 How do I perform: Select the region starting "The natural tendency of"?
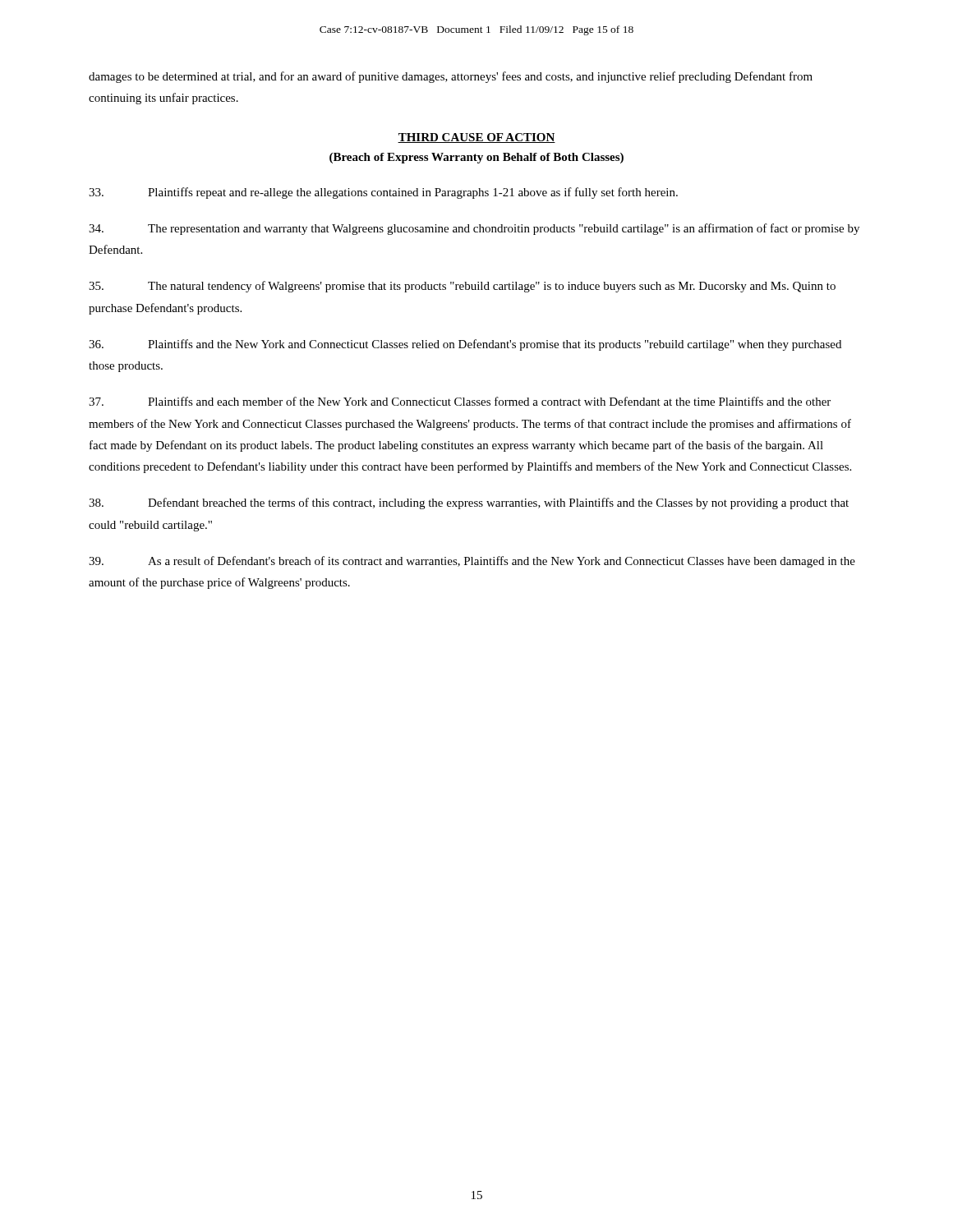point(462,295)
